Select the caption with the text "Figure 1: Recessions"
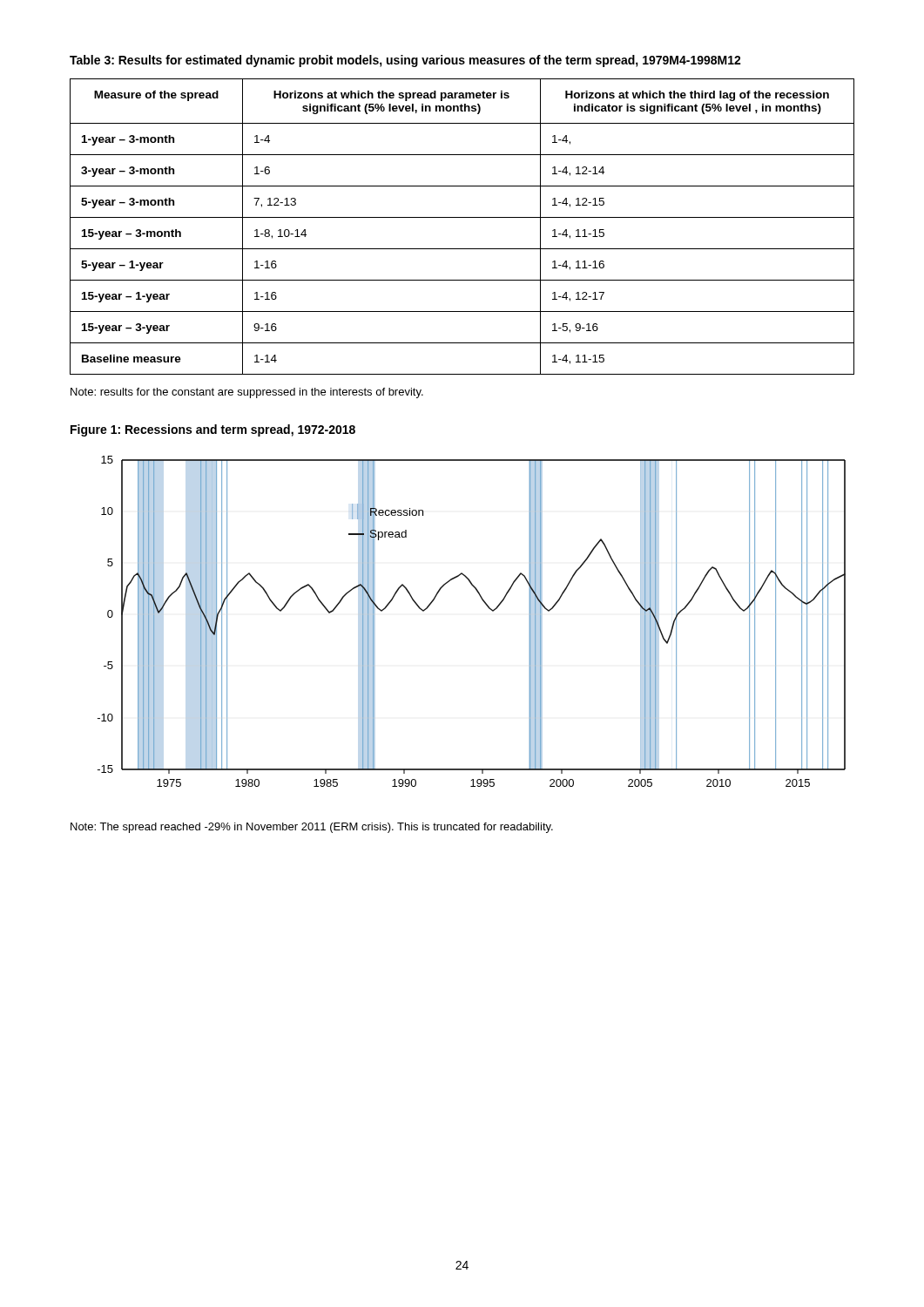 (213, 429)
